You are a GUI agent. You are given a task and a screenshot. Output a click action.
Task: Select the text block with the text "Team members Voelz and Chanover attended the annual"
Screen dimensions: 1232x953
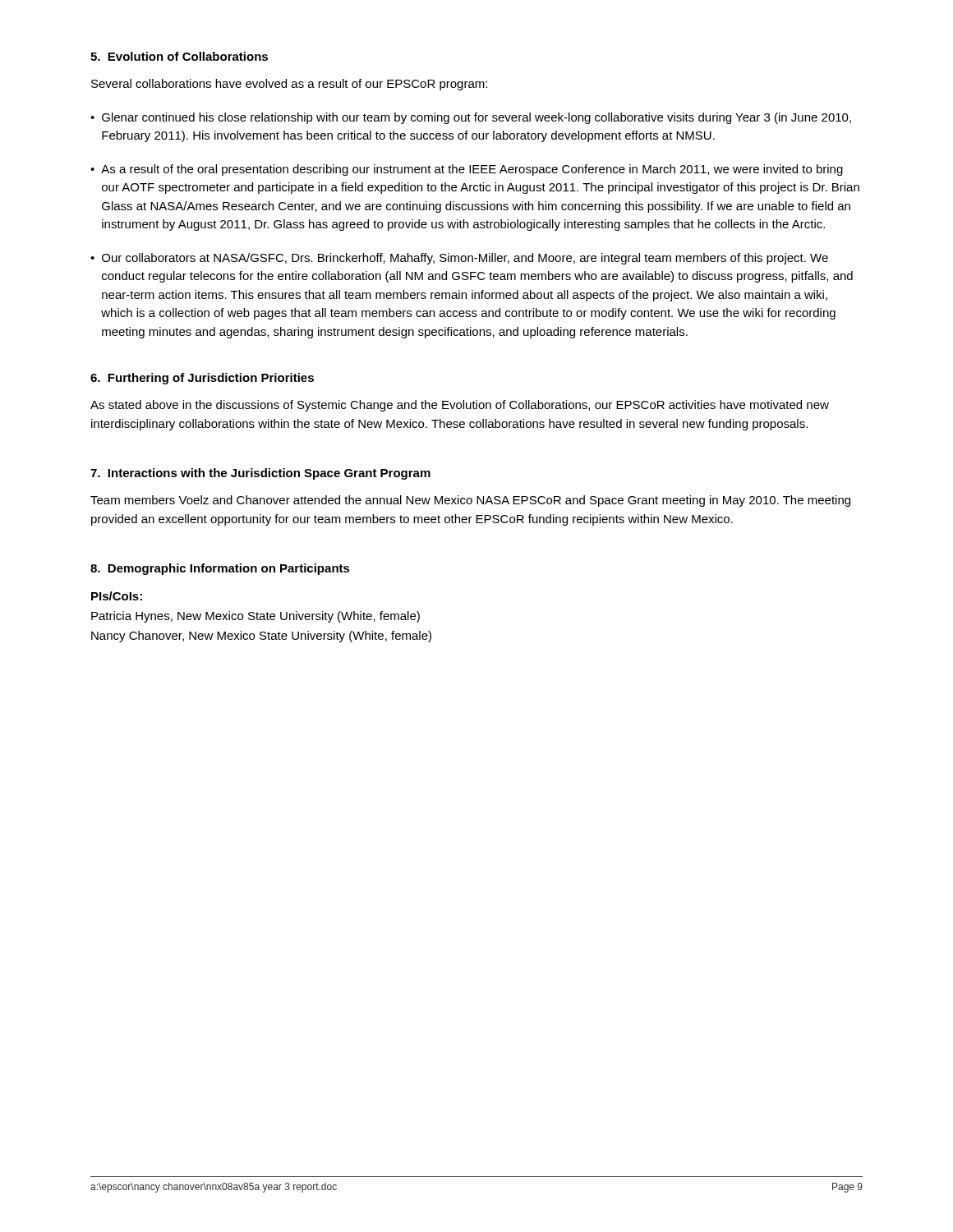click(x=471, y=509)
